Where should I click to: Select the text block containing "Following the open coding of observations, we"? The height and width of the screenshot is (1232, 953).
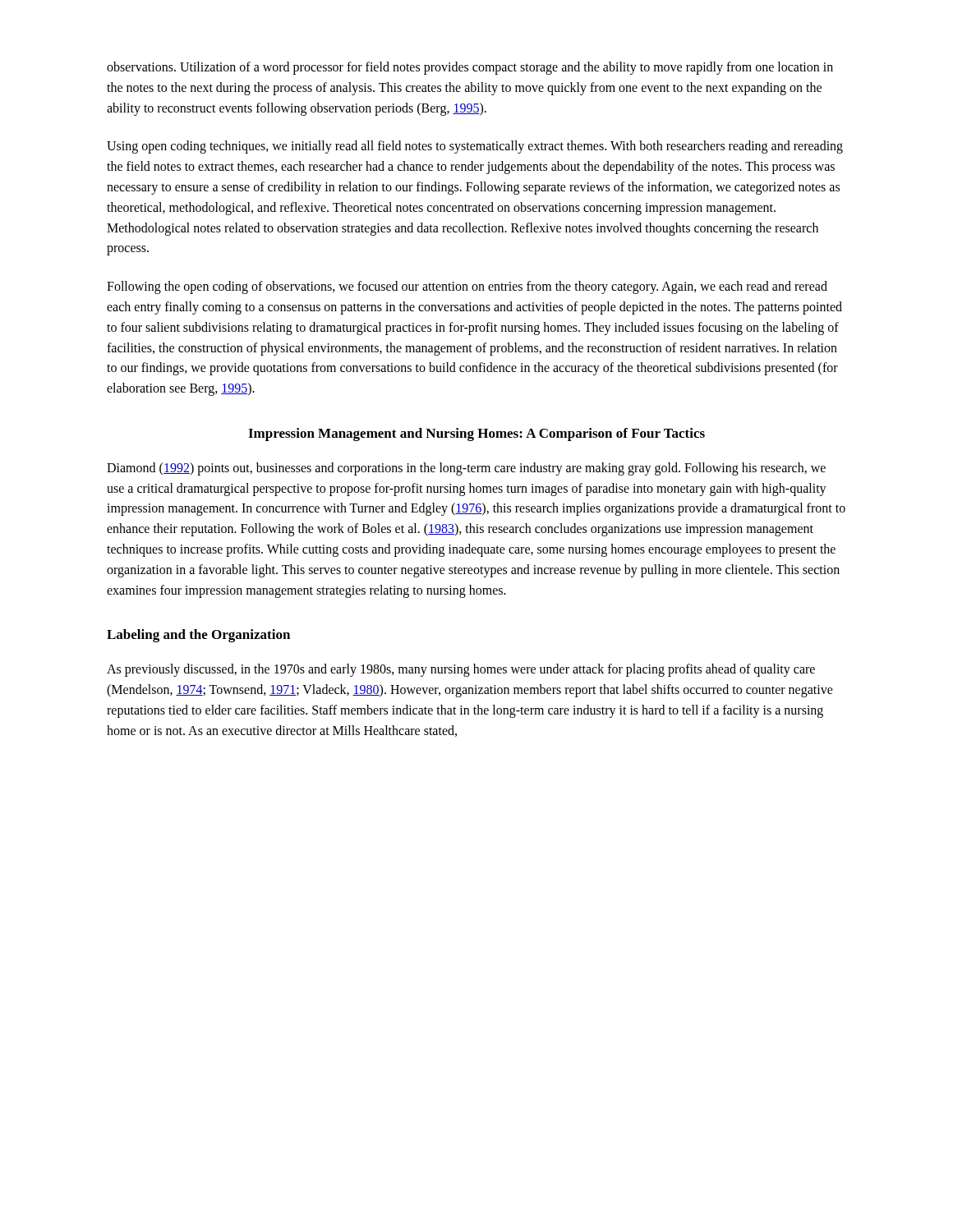(x=474, y=337)
